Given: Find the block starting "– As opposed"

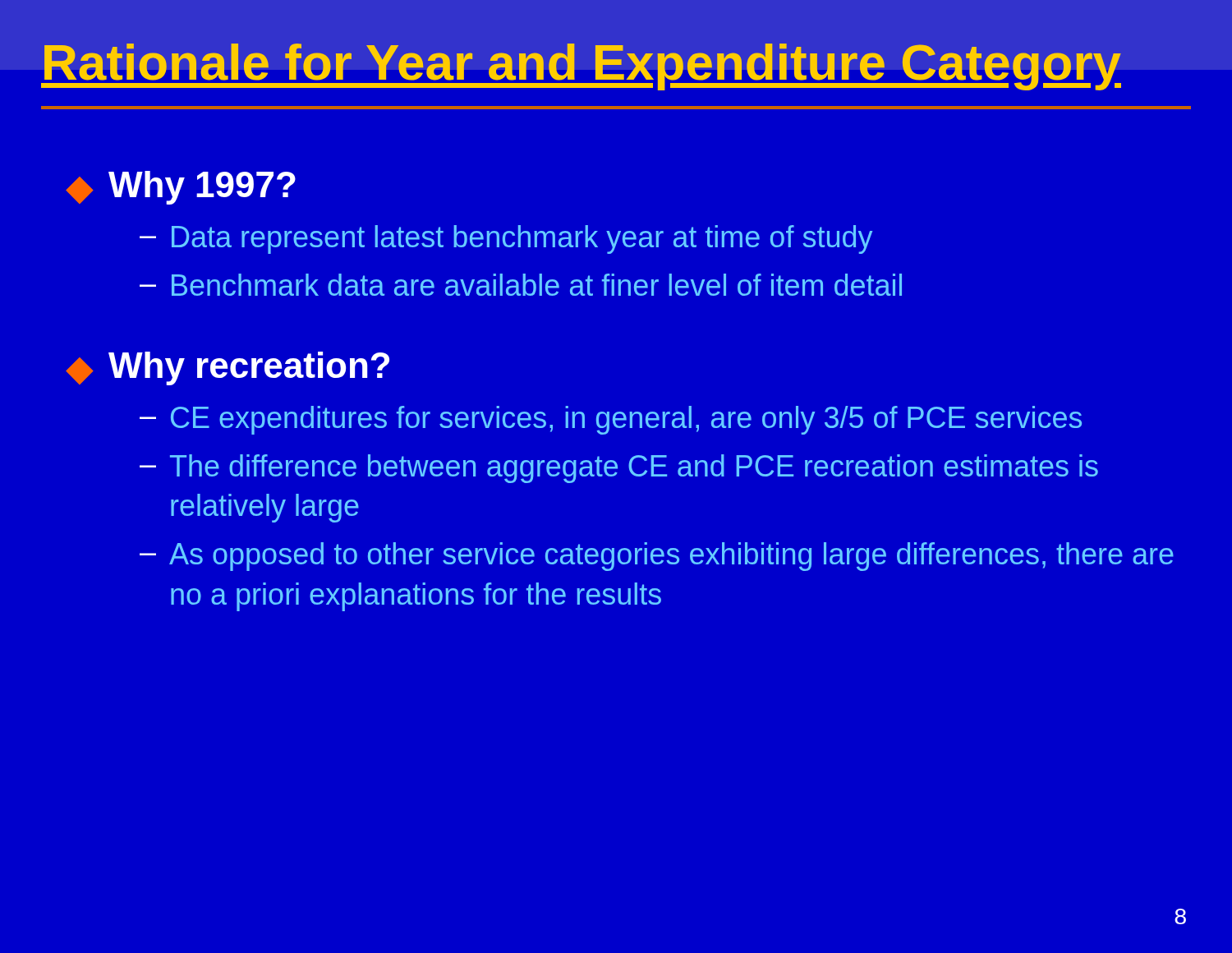Looking at the screenshot, I should (661, 575).
